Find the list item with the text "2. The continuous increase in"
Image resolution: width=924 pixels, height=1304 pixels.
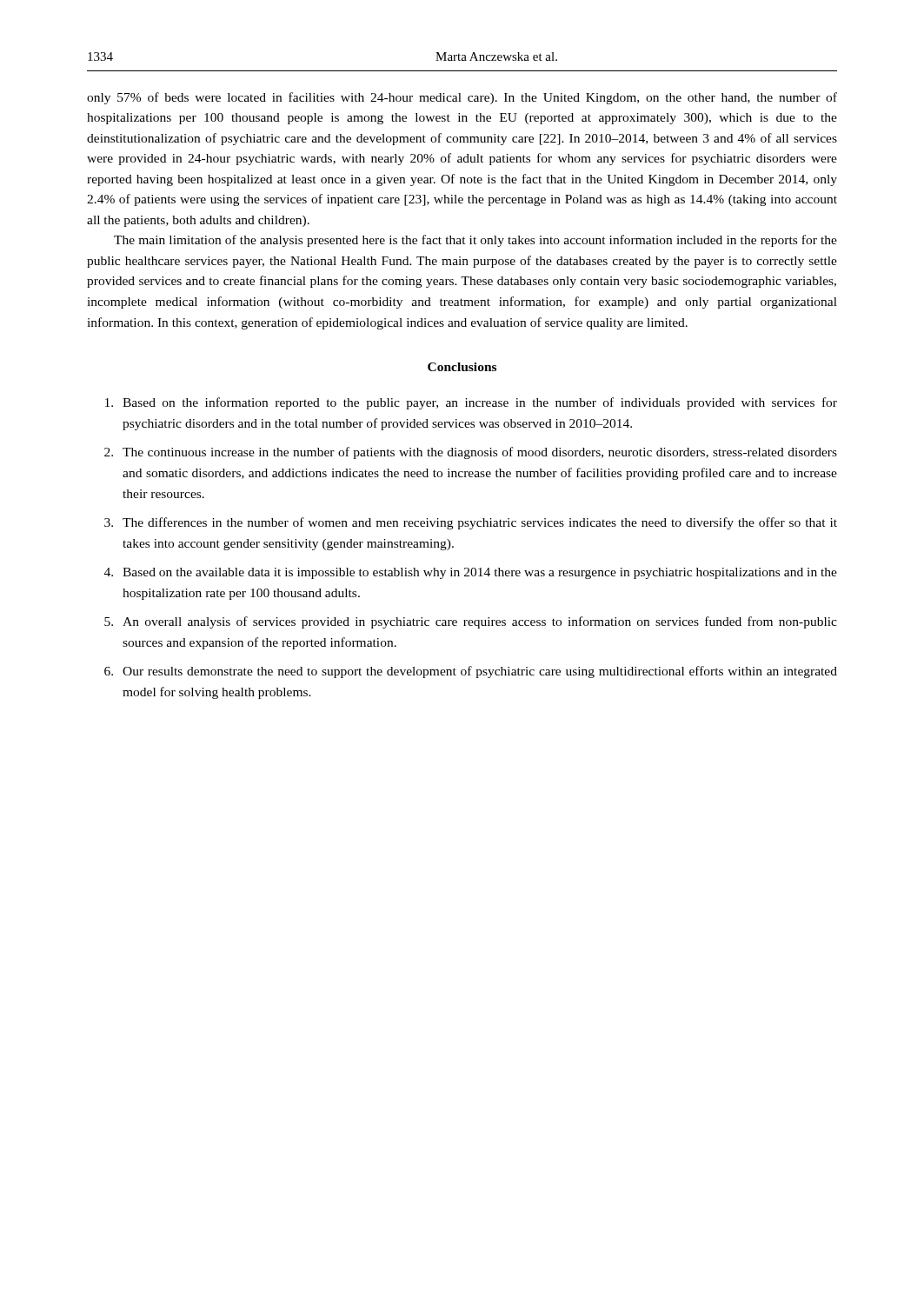pos(462,473)
